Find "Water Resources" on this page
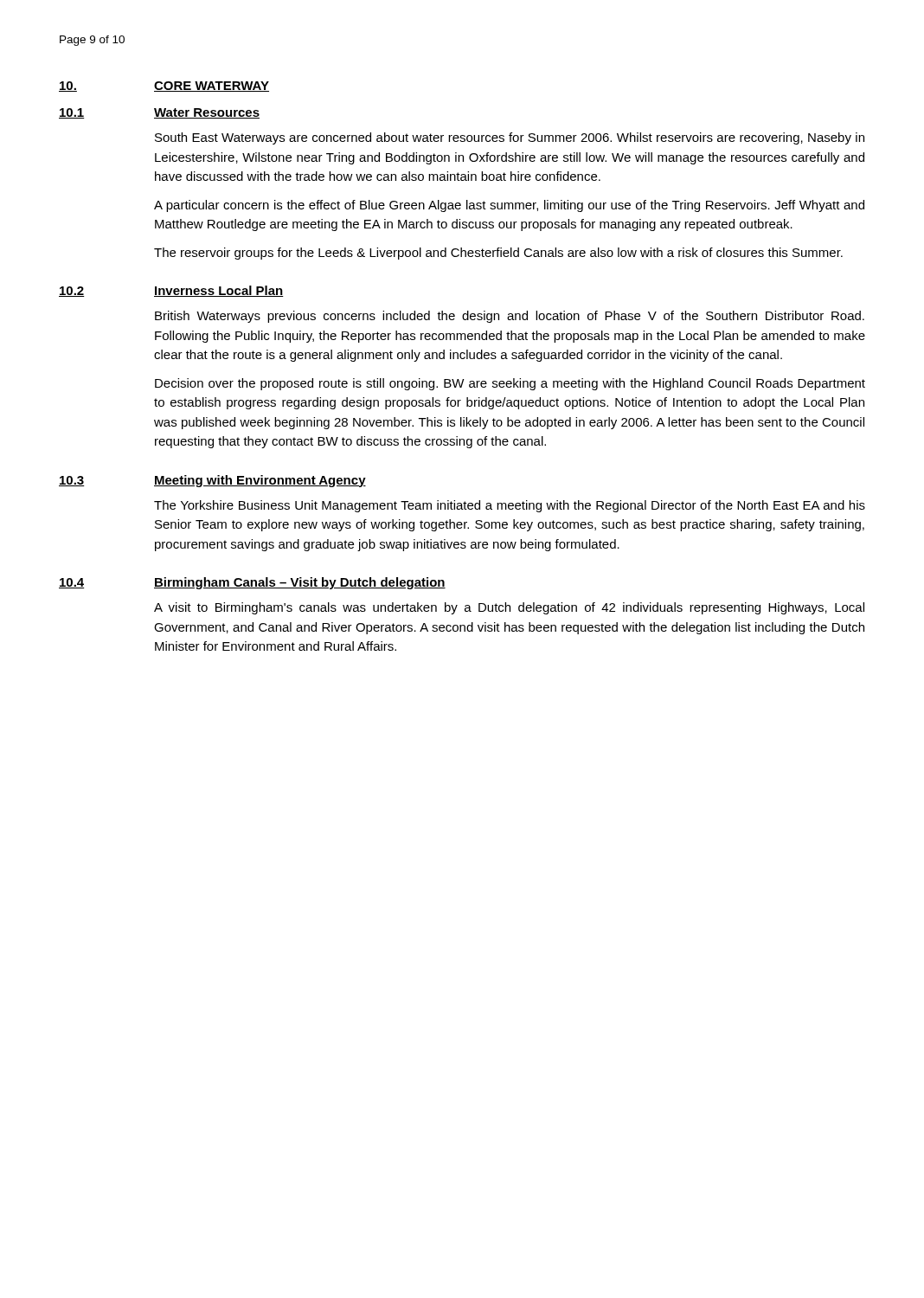 207,112
